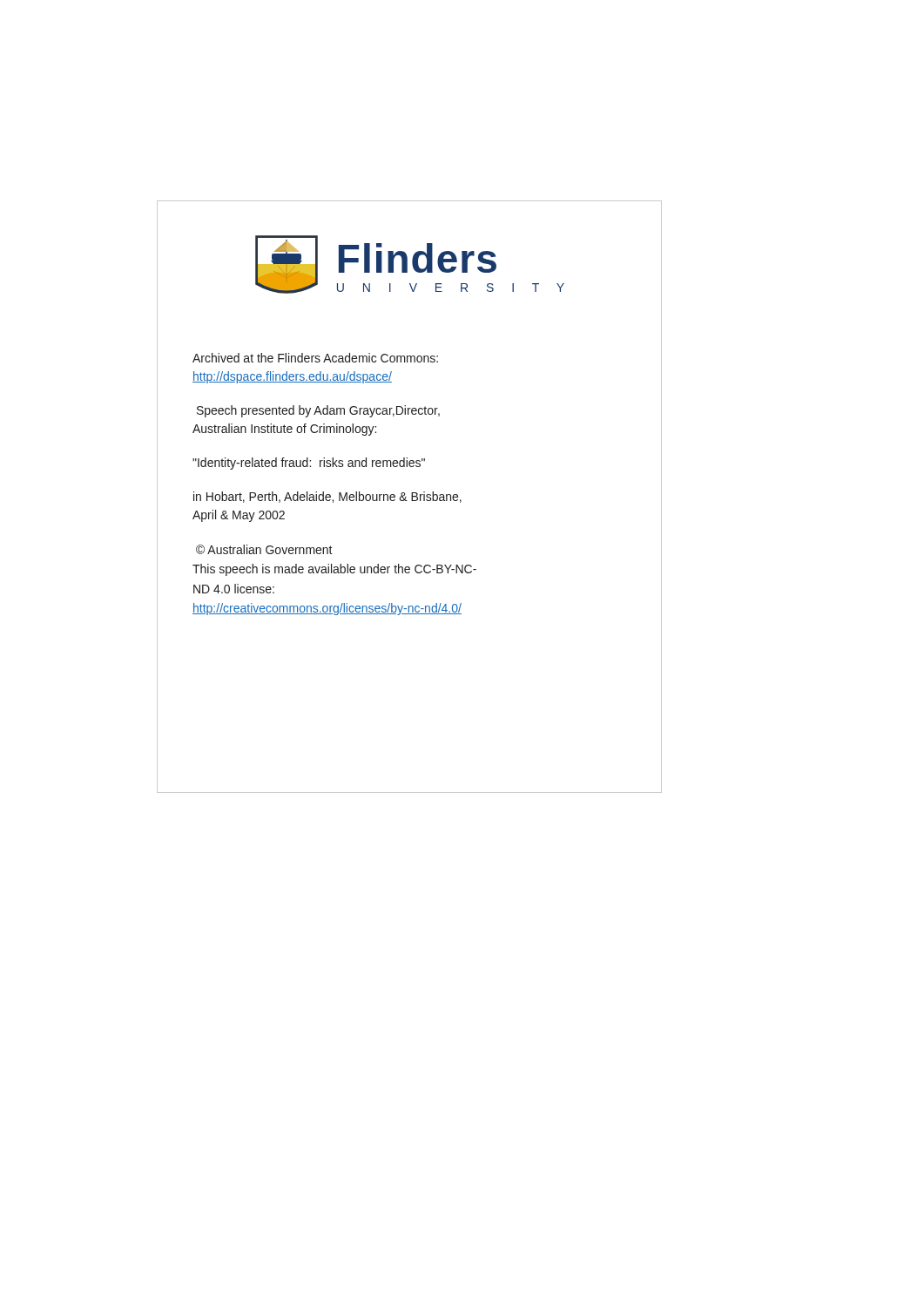Locate the text that reads "Archived at the Flinders Academic Commons: http://dspace.flinders.edu.au/dspace/"
924x1307 pixels.
316,367
